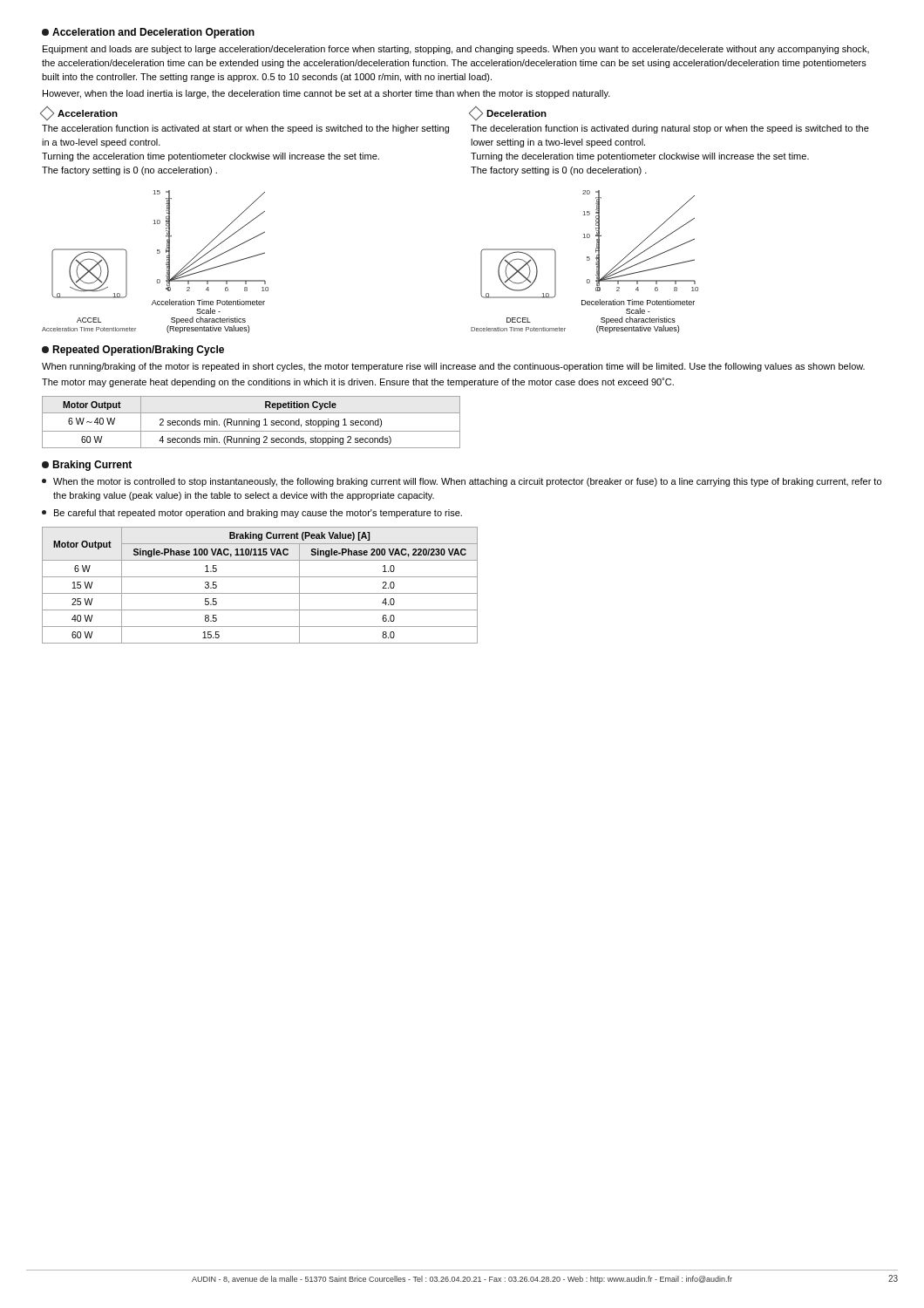
Task: Navigate to the text starting "The acceleration function is activated at start or"
Action: [x=246, y=149]
